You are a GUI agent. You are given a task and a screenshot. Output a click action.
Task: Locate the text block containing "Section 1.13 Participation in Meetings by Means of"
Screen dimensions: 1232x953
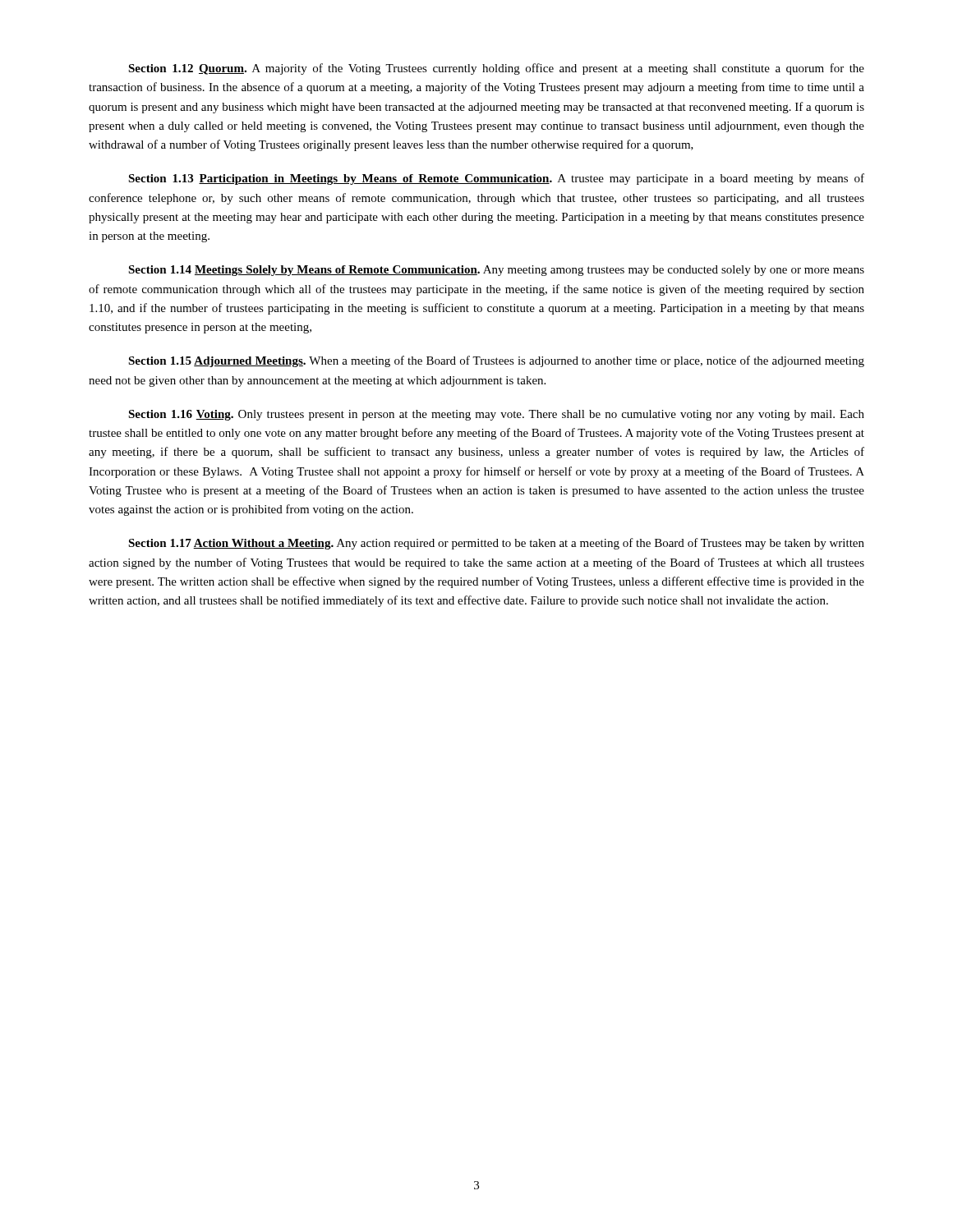click(476, 207)
